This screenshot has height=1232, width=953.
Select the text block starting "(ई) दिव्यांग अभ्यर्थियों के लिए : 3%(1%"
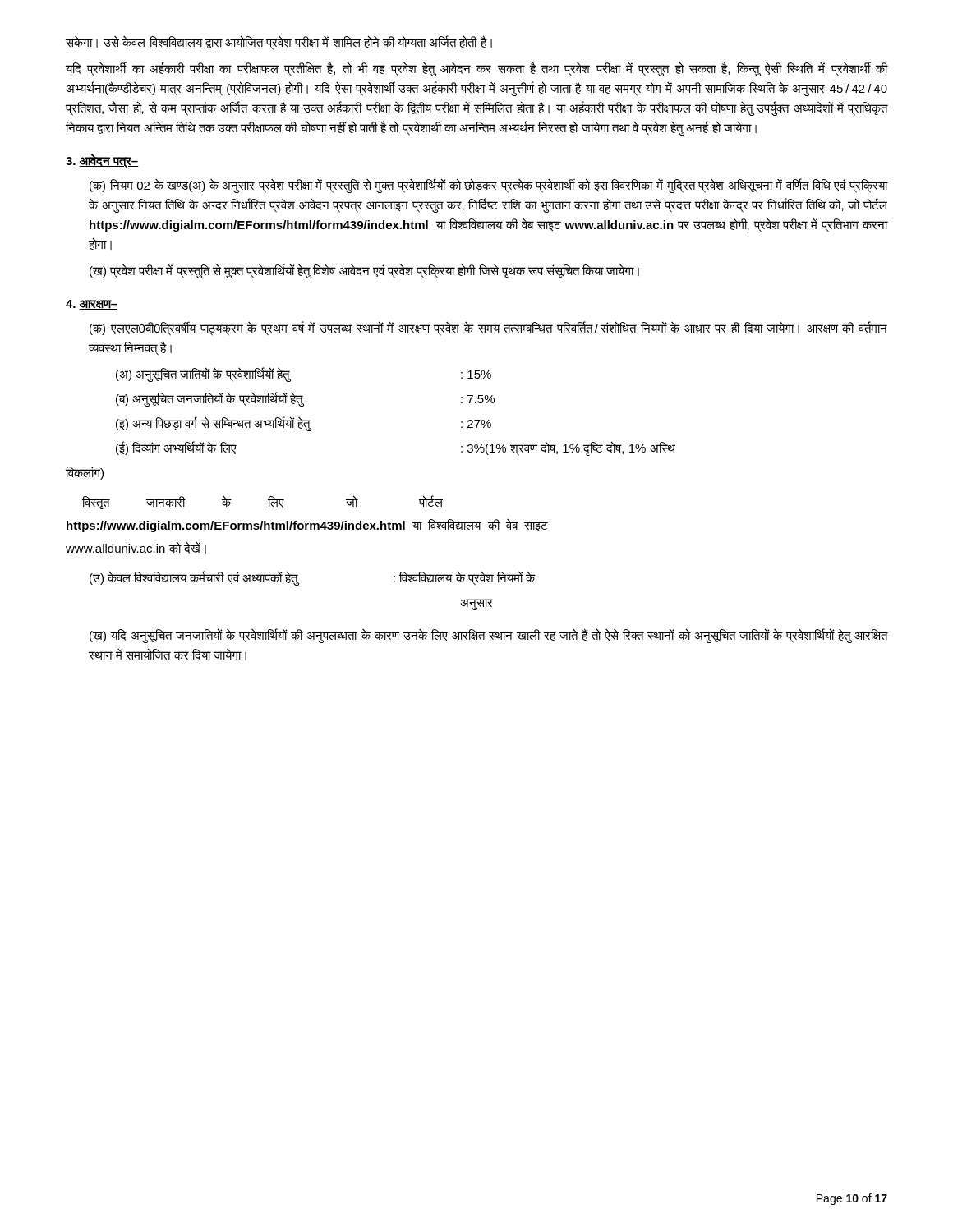click(x=184, y=448)
